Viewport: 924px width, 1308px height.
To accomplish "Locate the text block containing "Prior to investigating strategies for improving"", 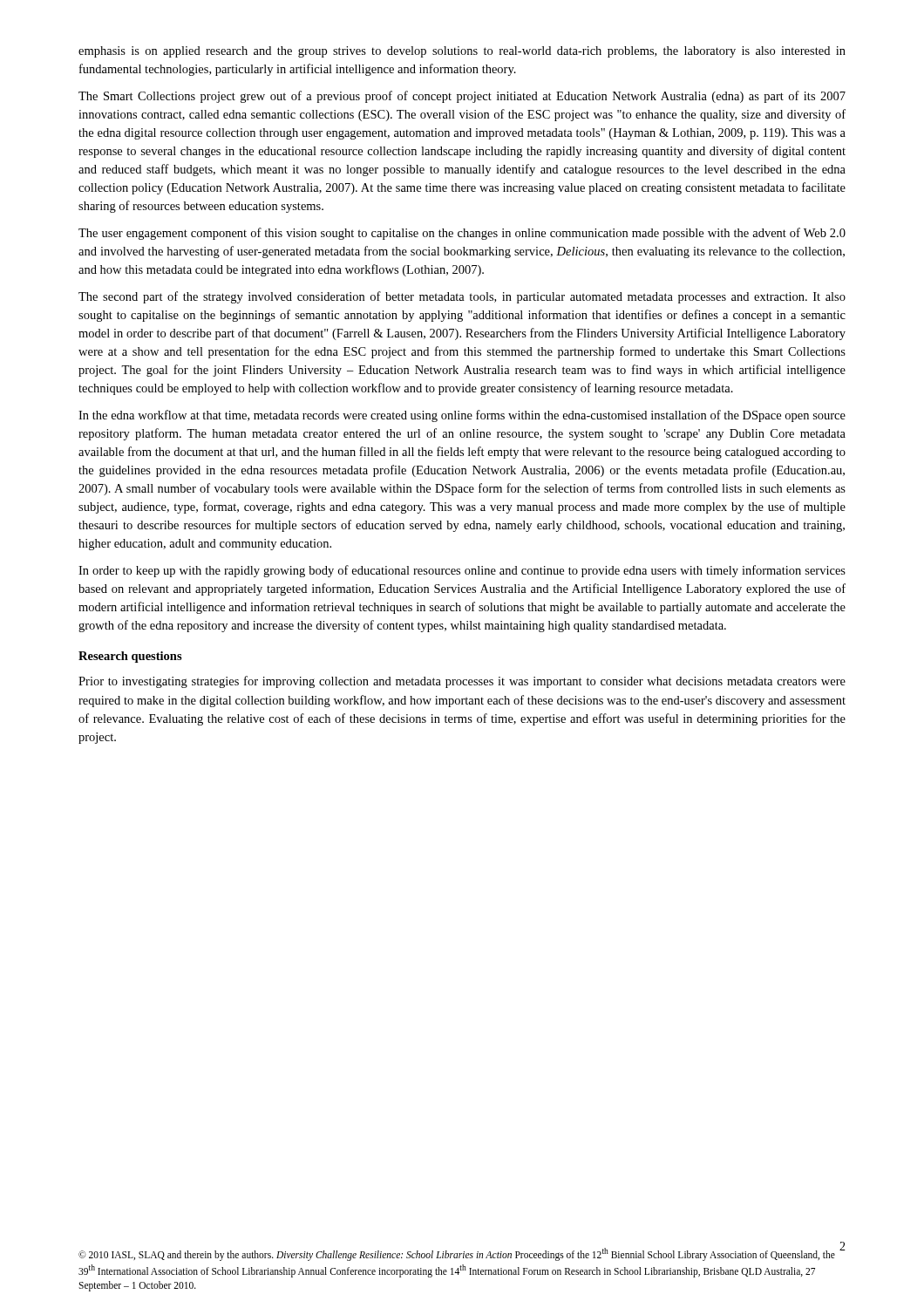I will pos(462,709).
